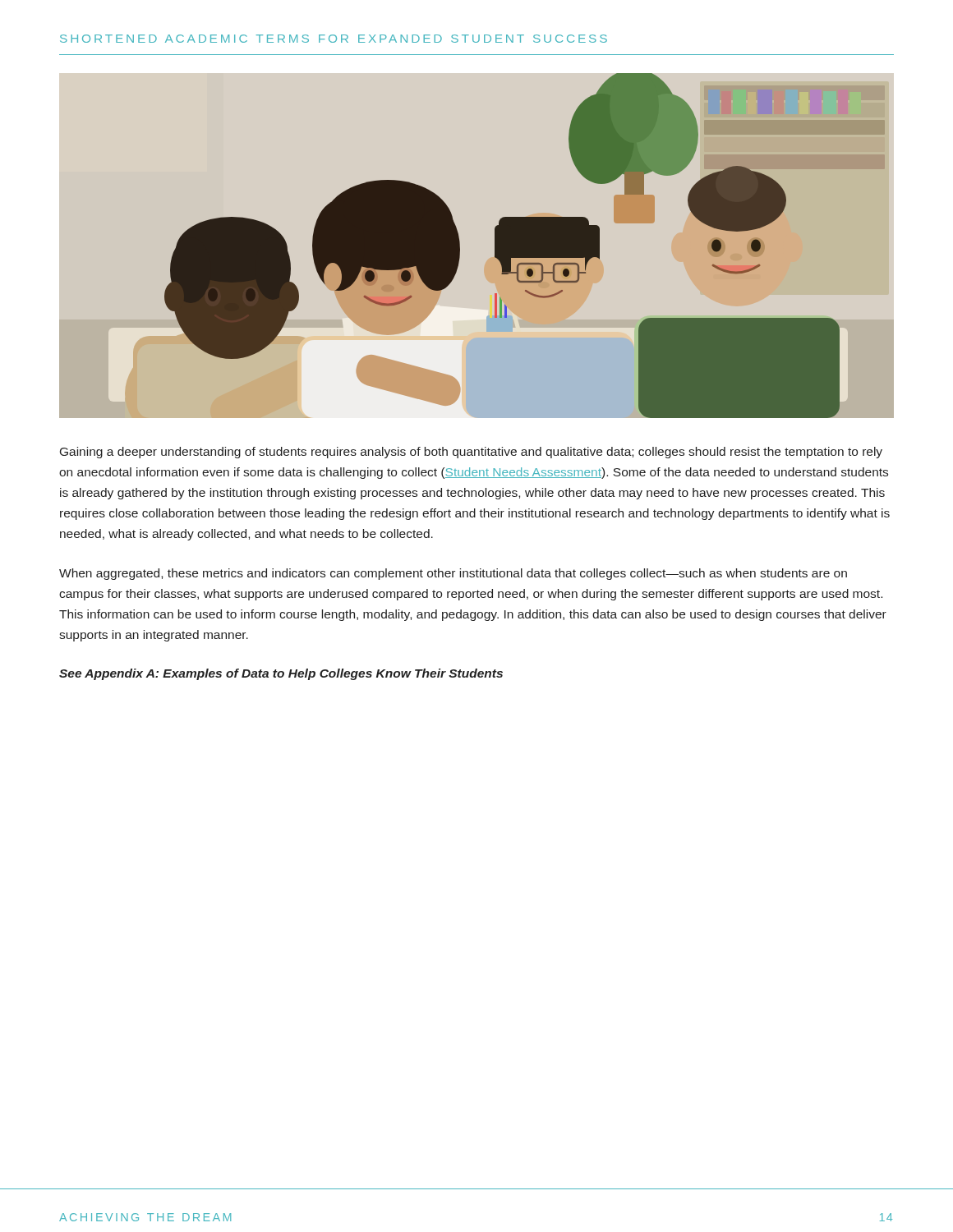The height and width of the screenshot is (1232, 953).
Task: Find the element starting "Gaining a deeper understanding of"
Action: coord(475,493)
